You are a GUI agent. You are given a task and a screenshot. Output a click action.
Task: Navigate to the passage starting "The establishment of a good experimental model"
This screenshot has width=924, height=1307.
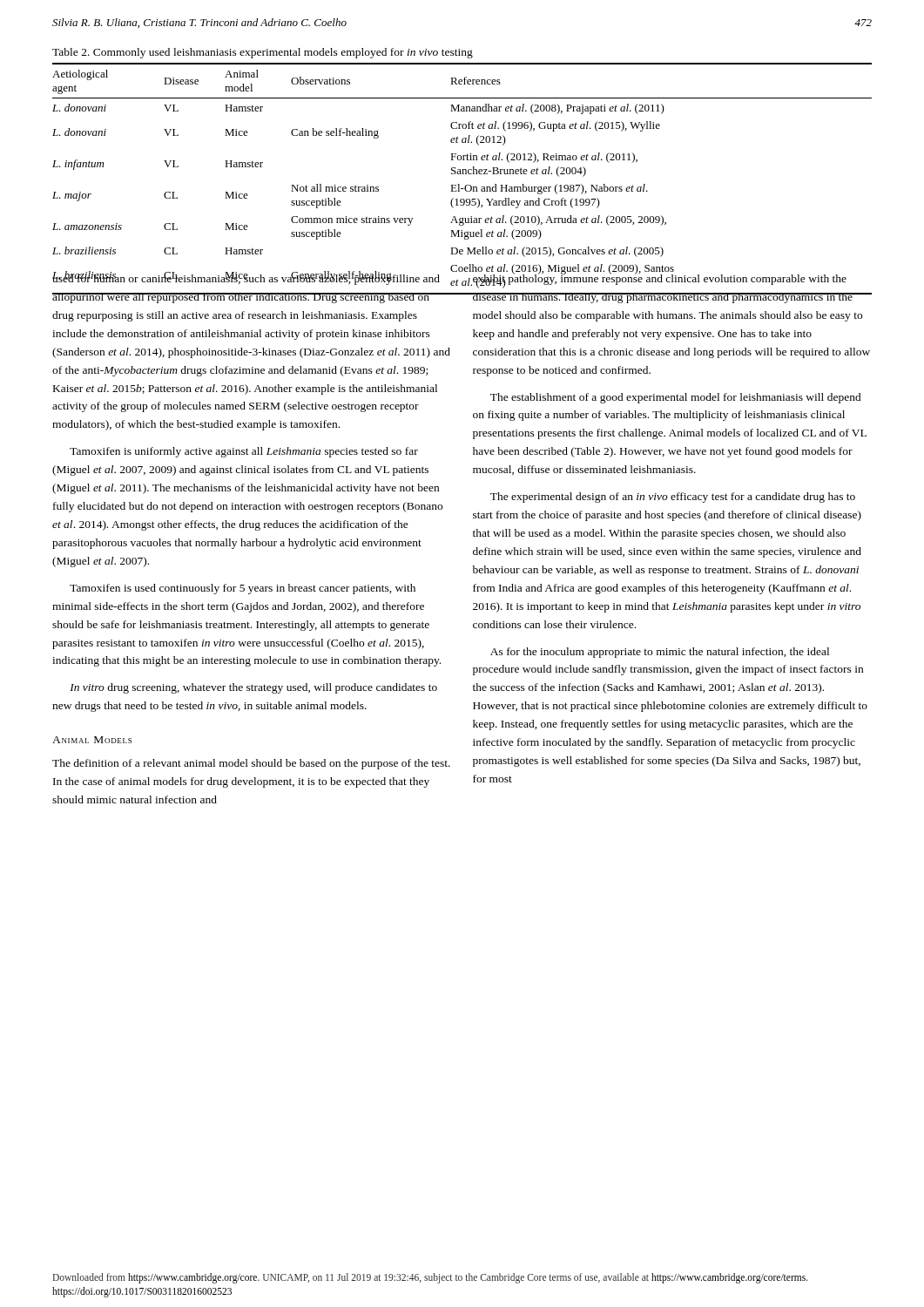672,434
